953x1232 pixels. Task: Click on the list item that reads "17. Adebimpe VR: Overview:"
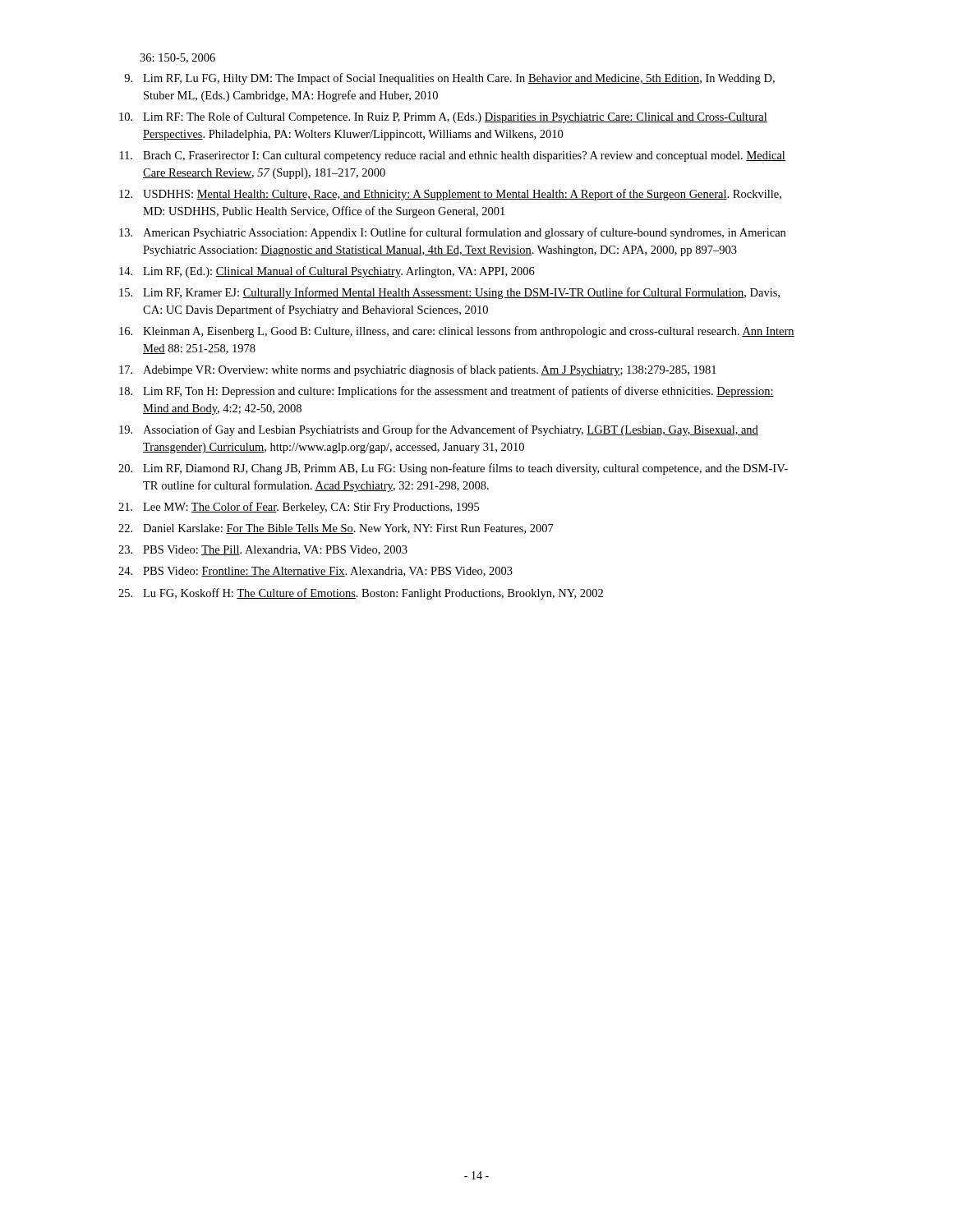(x=452, y=370)
